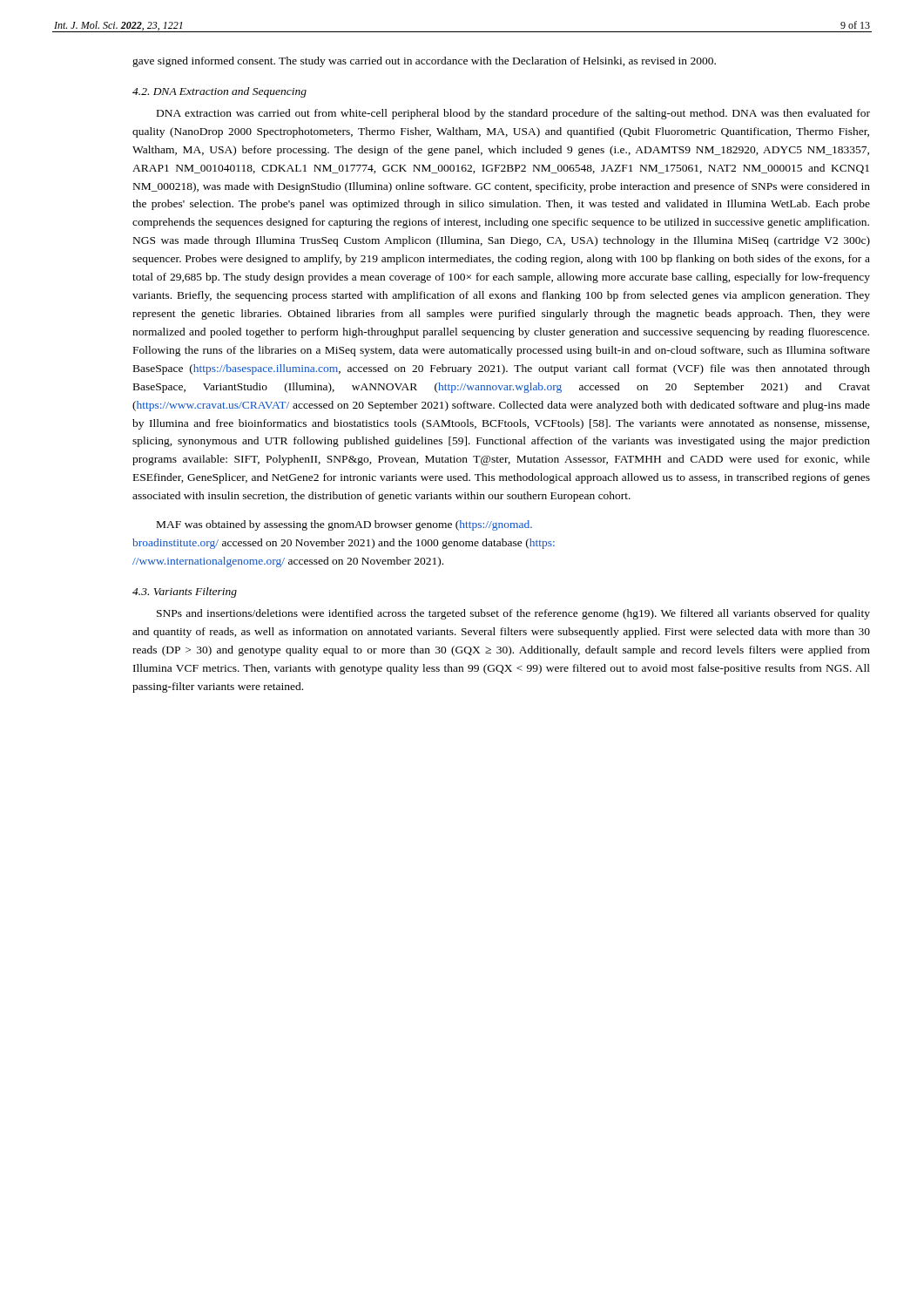Click on the text block that reads "MAF was obtained by assessing the gnomAD"
The width and height of the screenshot is (924, 1307).
pos(501,543)
